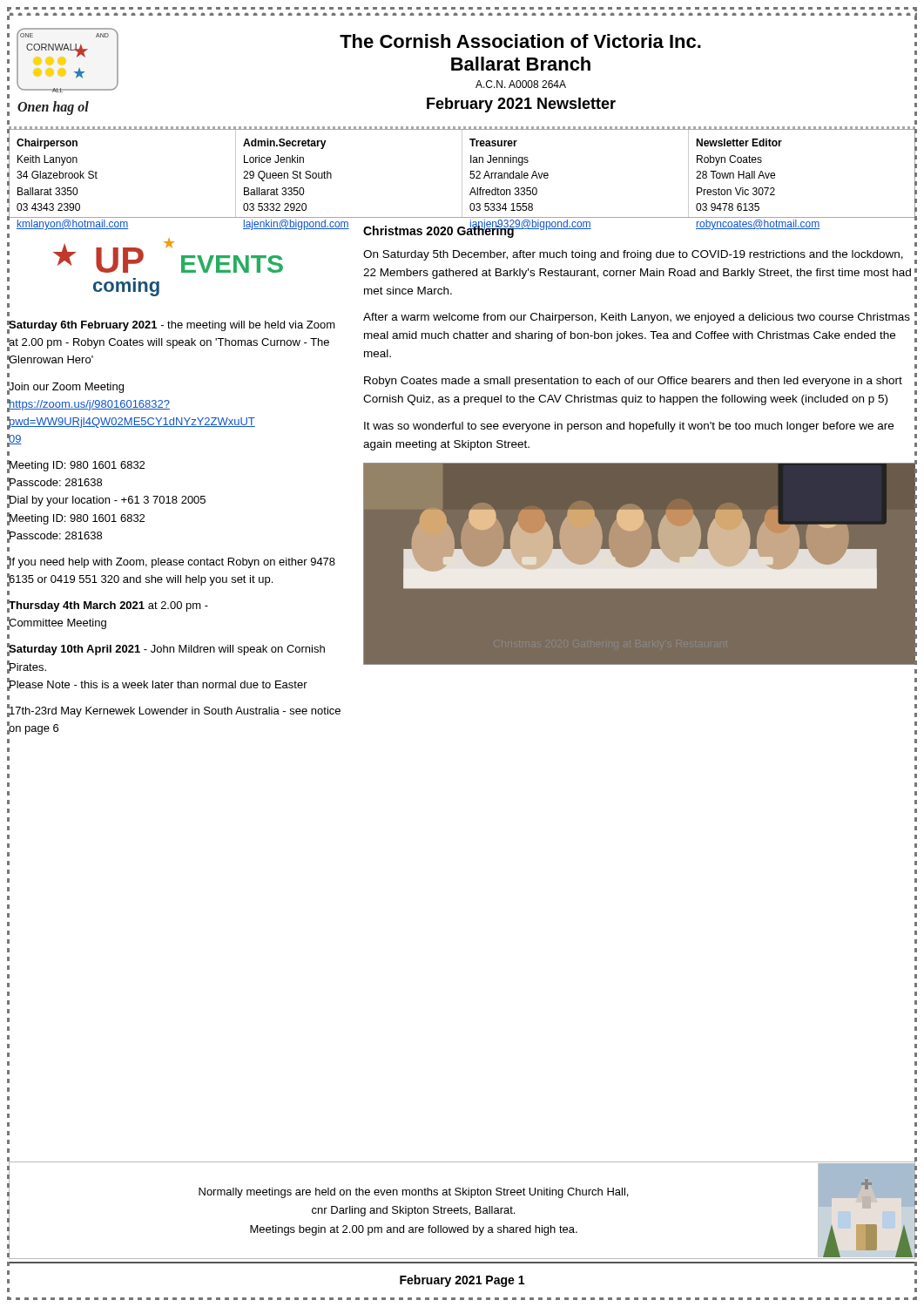Screen dimensions: 1307x924
Task: Find the region starting "Christmas 2020 Gathering"
Action: [439, 231]
